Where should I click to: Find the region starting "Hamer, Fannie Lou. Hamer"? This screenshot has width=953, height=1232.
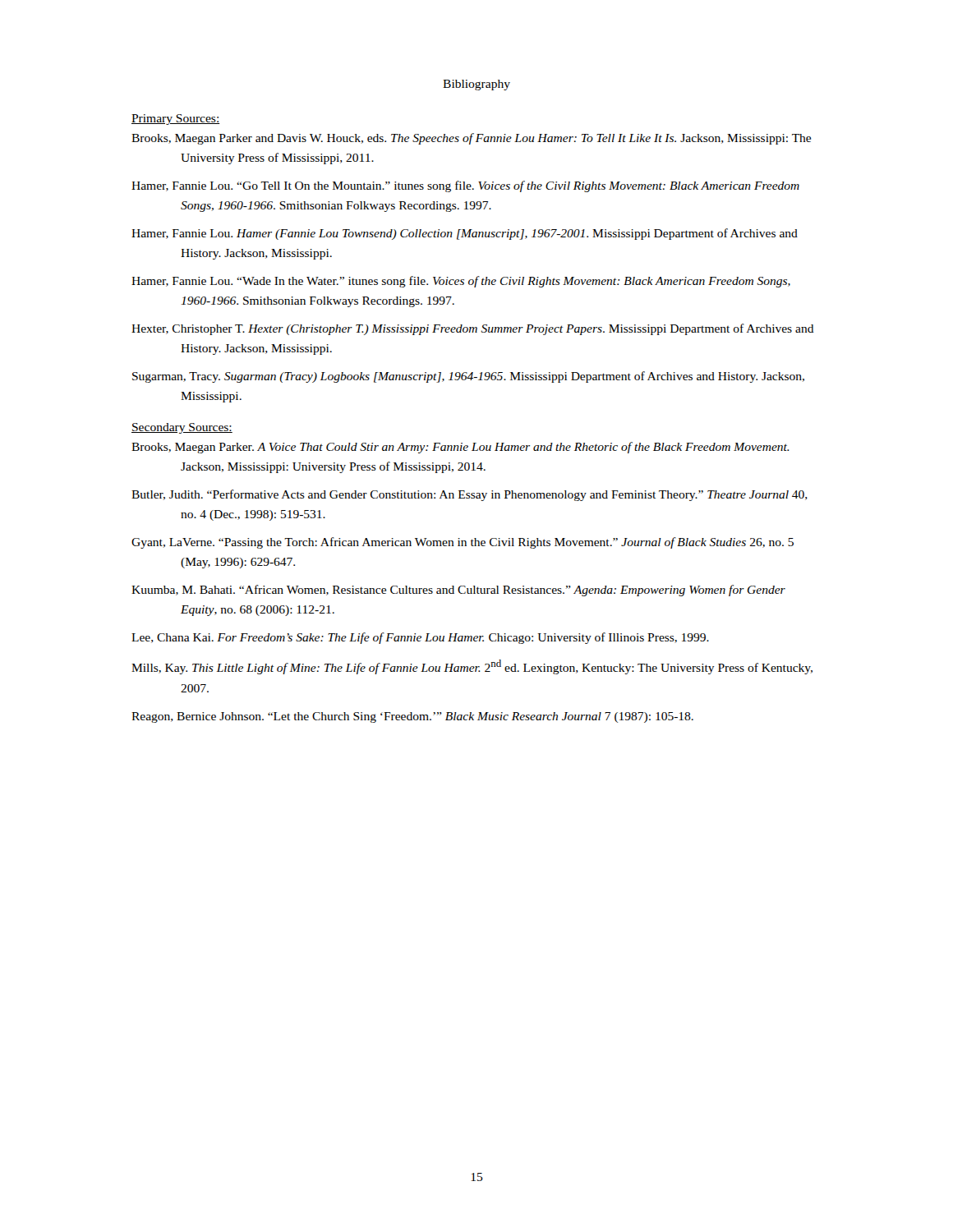pos(464,243)
